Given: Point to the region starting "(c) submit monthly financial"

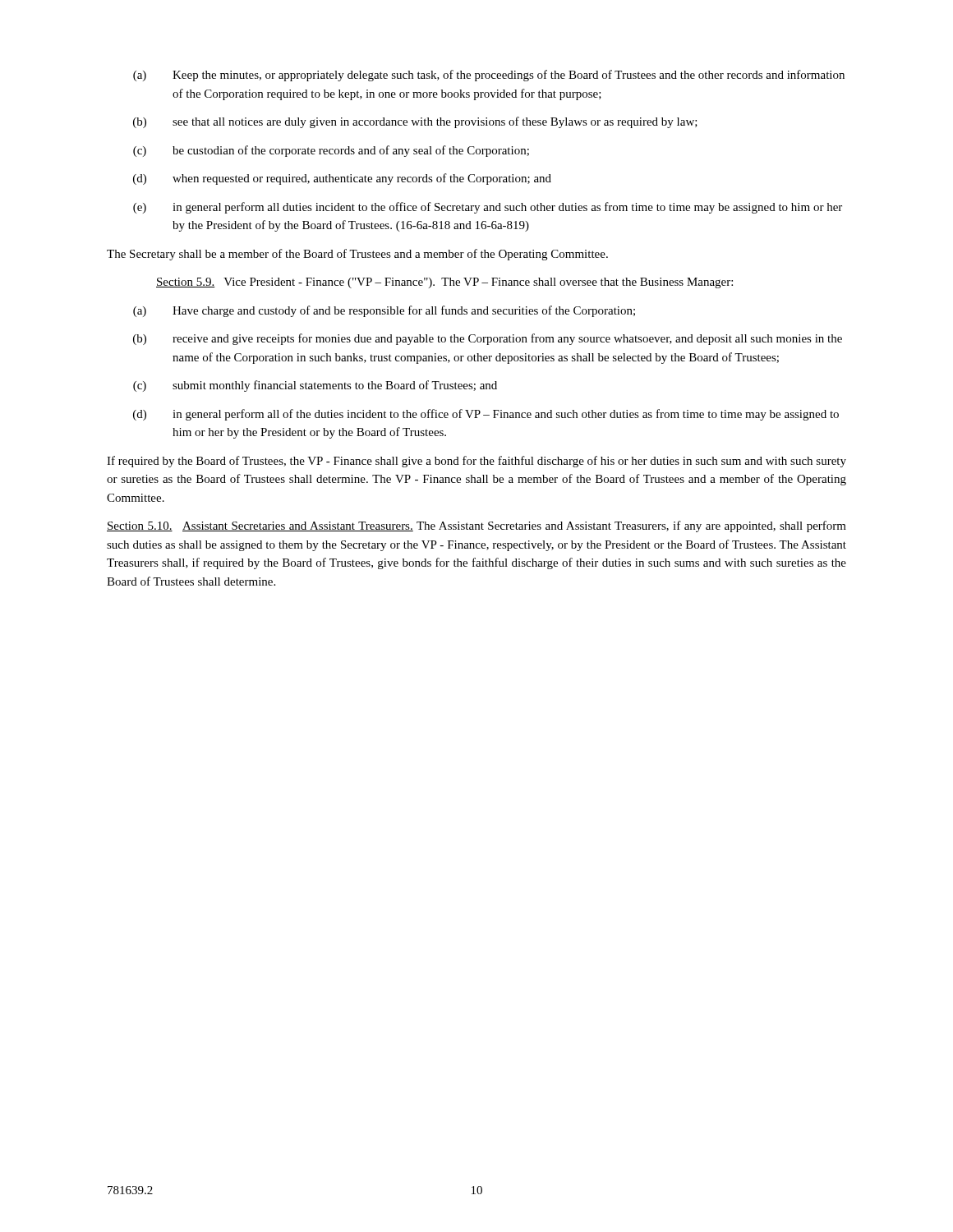Looking at the screenshot, I should 476,385.
